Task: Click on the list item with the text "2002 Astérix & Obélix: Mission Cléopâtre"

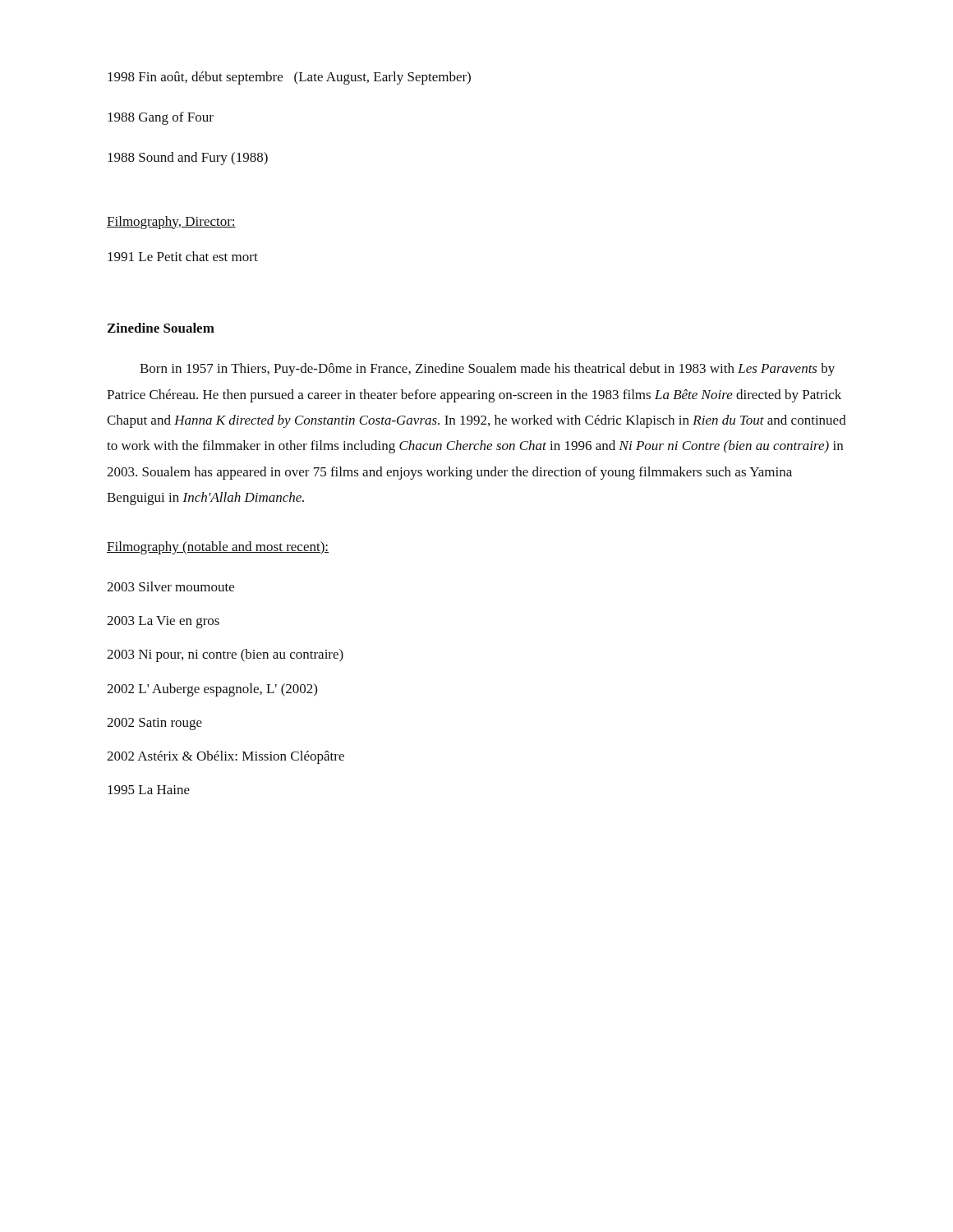Action: click(226, 756)
